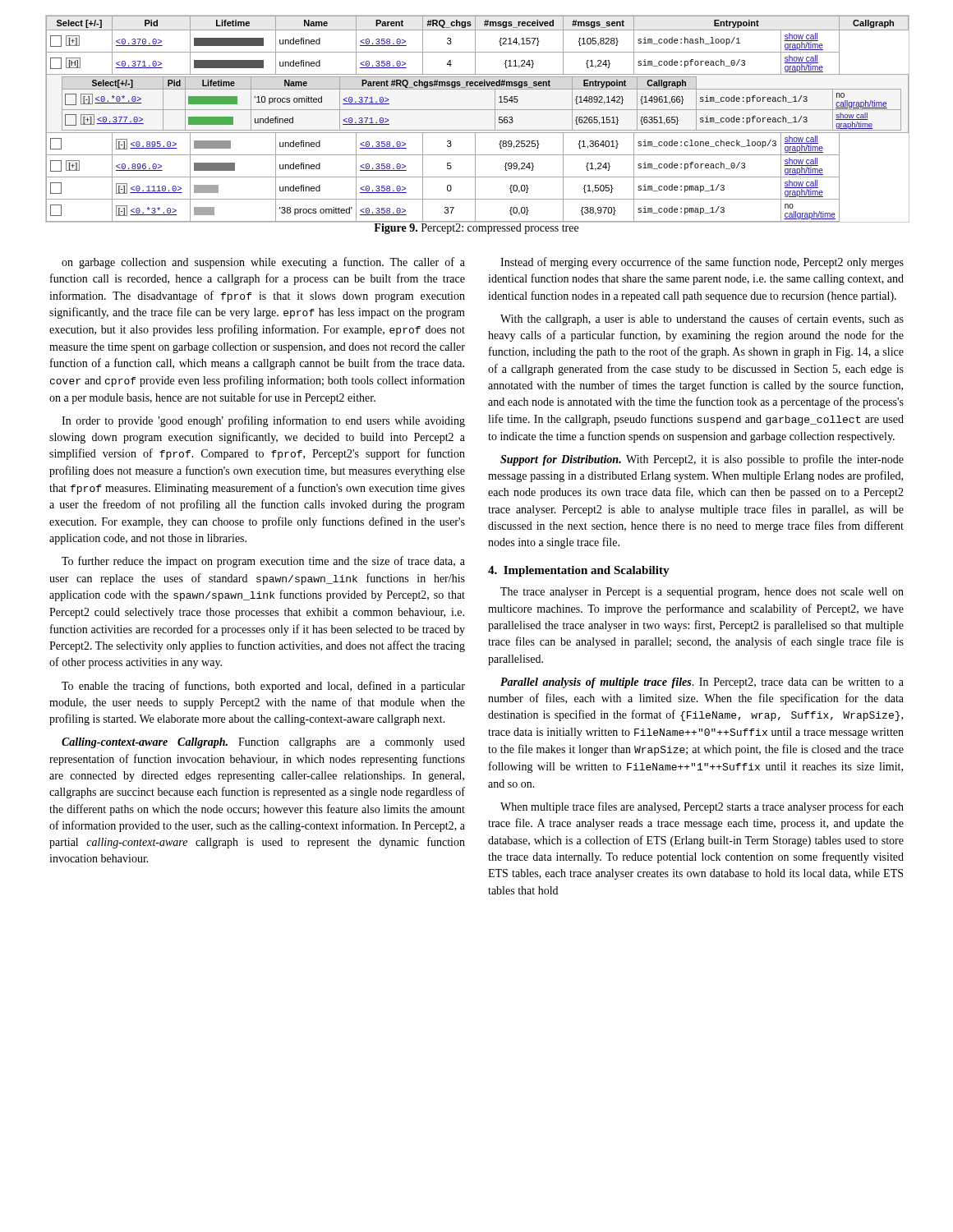Click on the text starting "Parallel analysis of multiple"
The image size is (953, 1232).
[696, 733]
